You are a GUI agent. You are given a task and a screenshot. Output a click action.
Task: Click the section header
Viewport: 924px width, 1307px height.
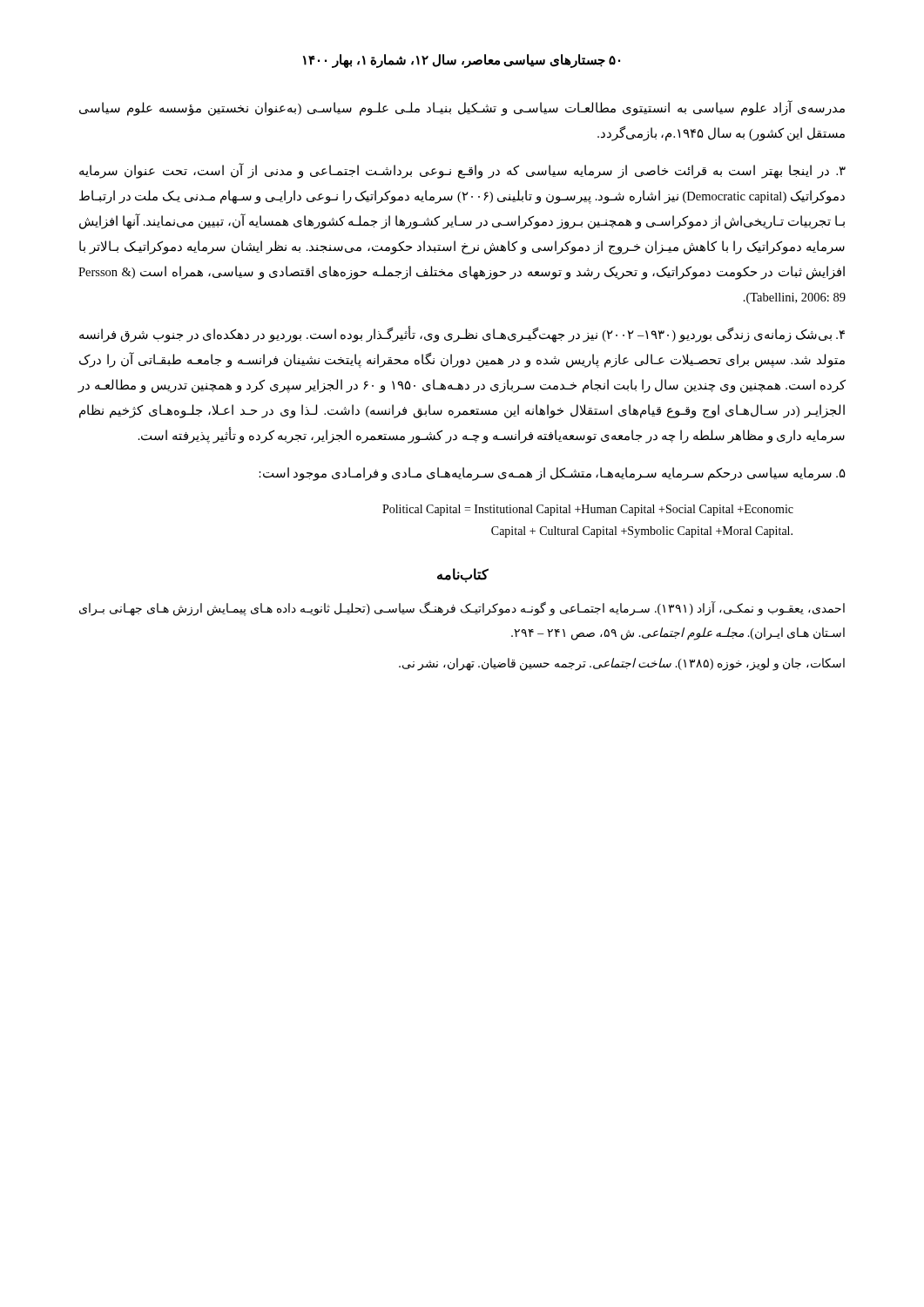click(462, 575)
